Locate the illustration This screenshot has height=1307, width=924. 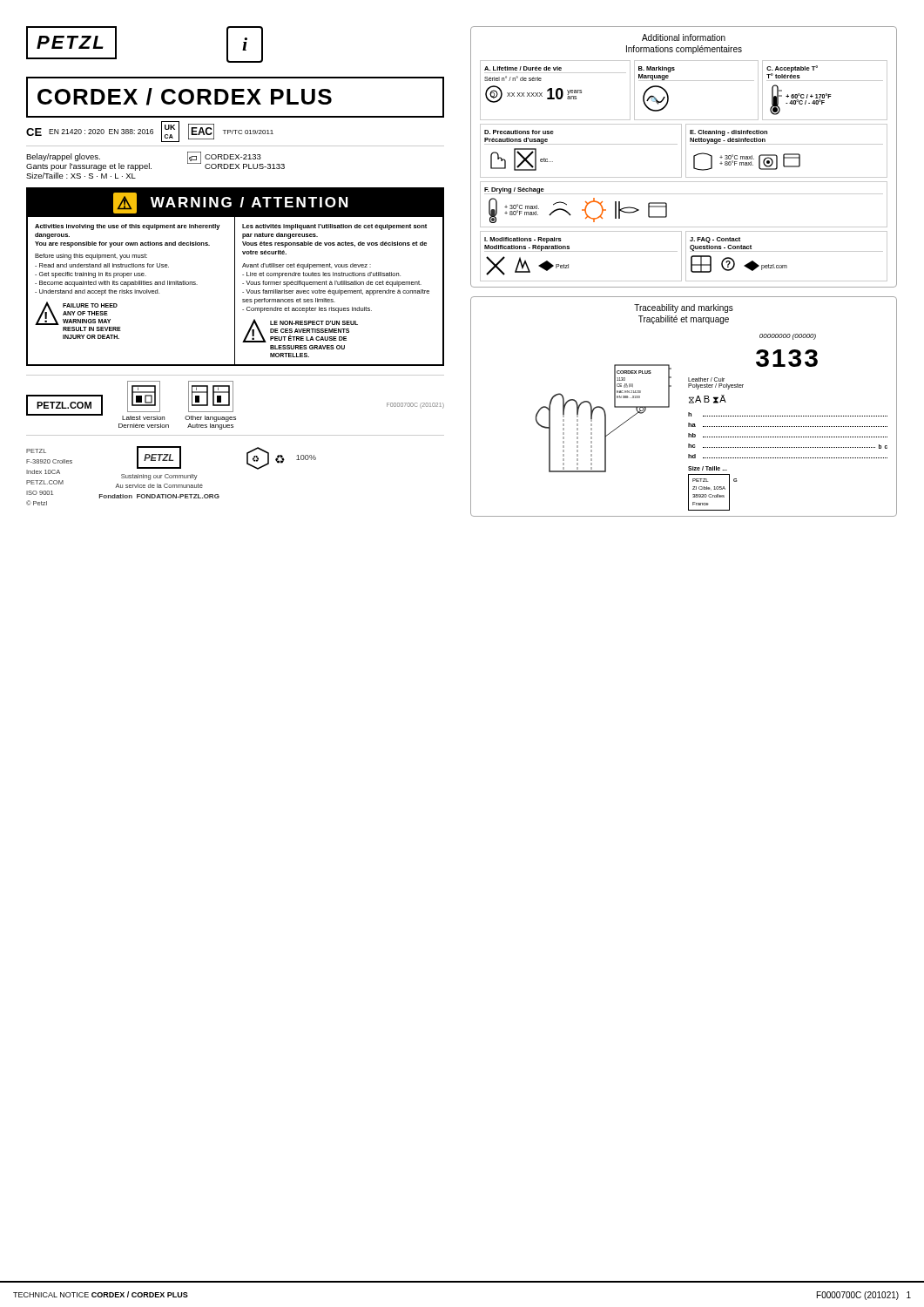(x=245, y=44)
